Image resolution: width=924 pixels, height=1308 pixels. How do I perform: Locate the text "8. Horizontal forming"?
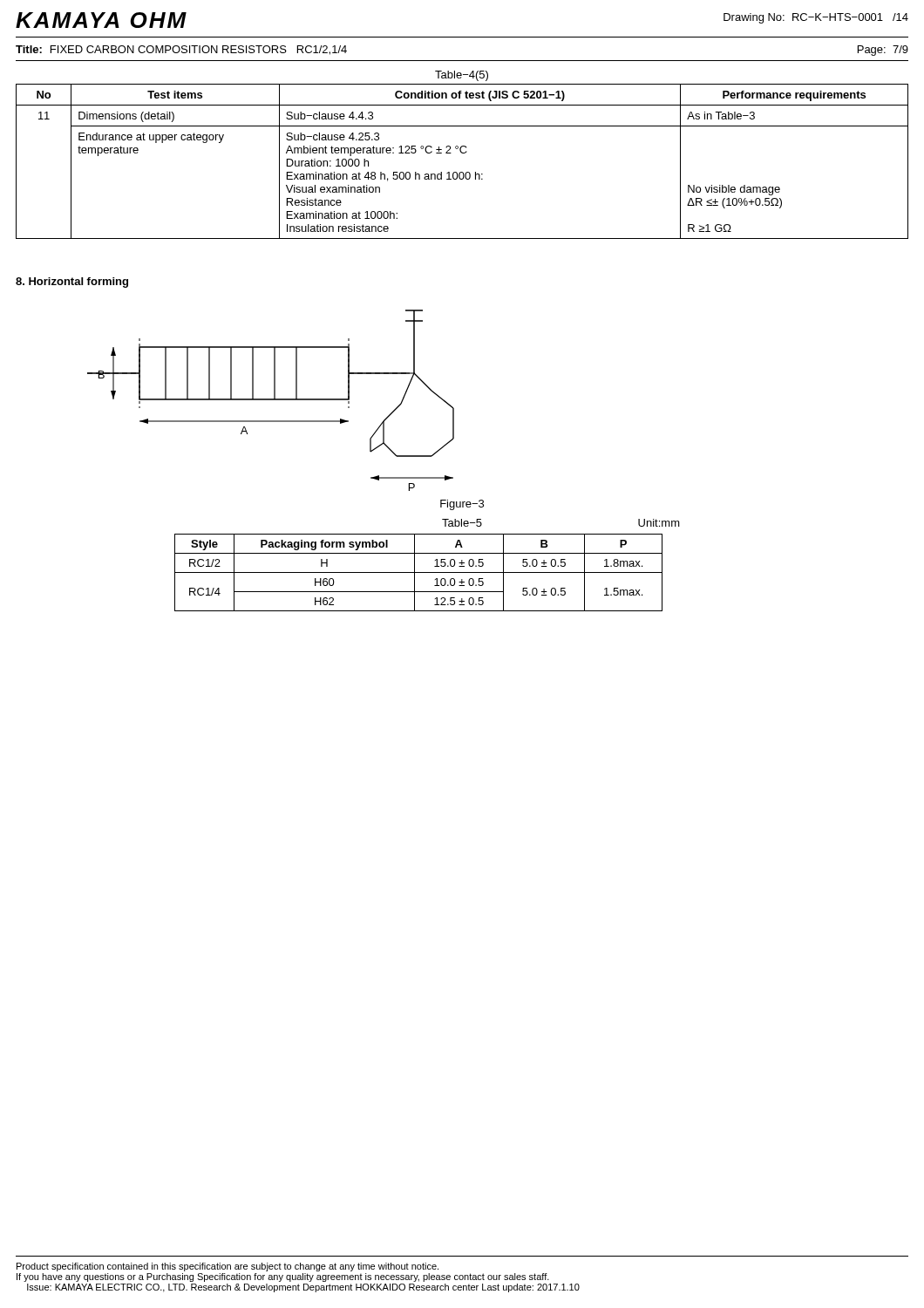coord(72,281)
